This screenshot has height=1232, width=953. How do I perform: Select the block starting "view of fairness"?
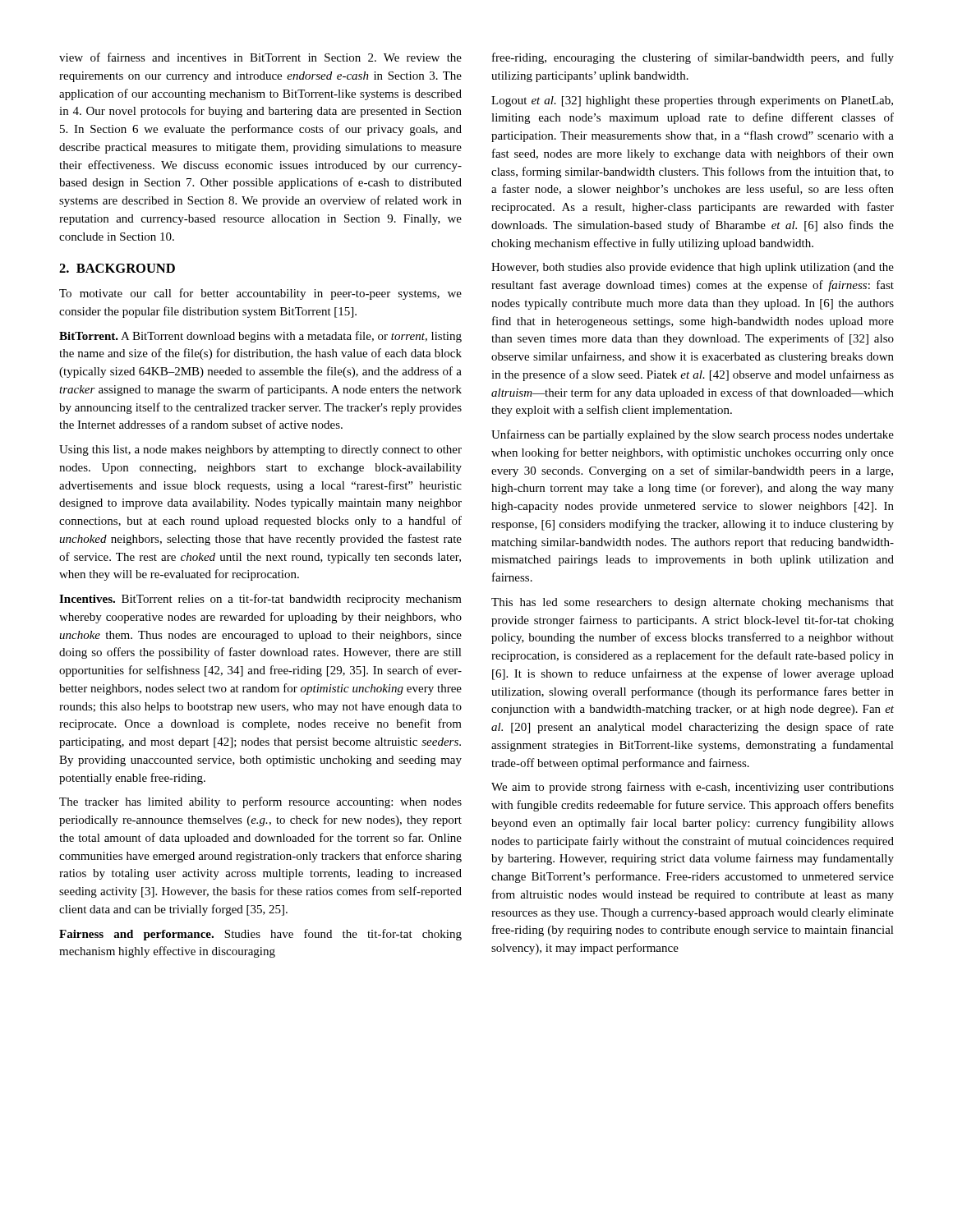coord(260,148)
